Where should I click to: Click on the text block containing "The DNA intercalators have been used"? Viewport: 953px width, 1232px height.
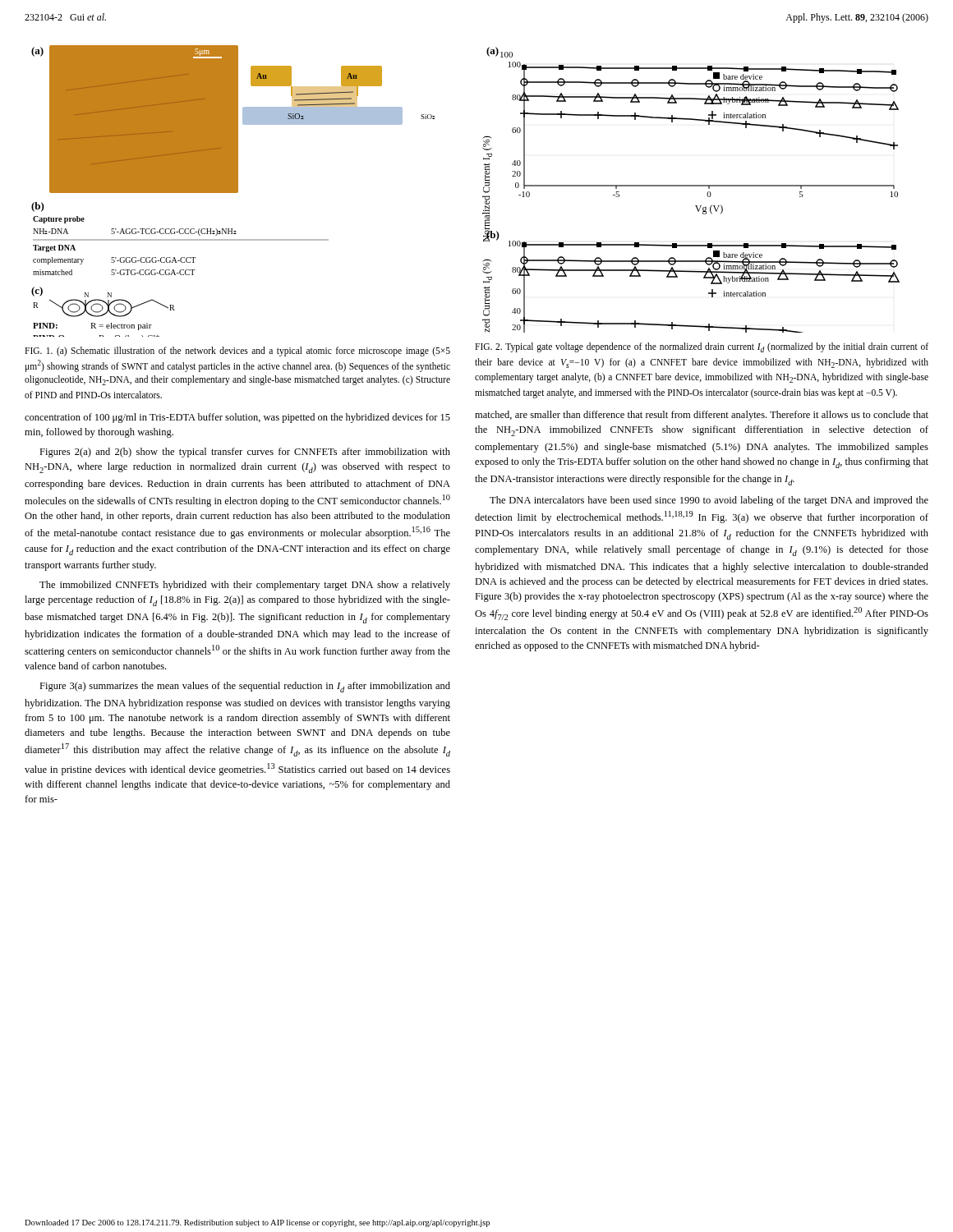702,573
